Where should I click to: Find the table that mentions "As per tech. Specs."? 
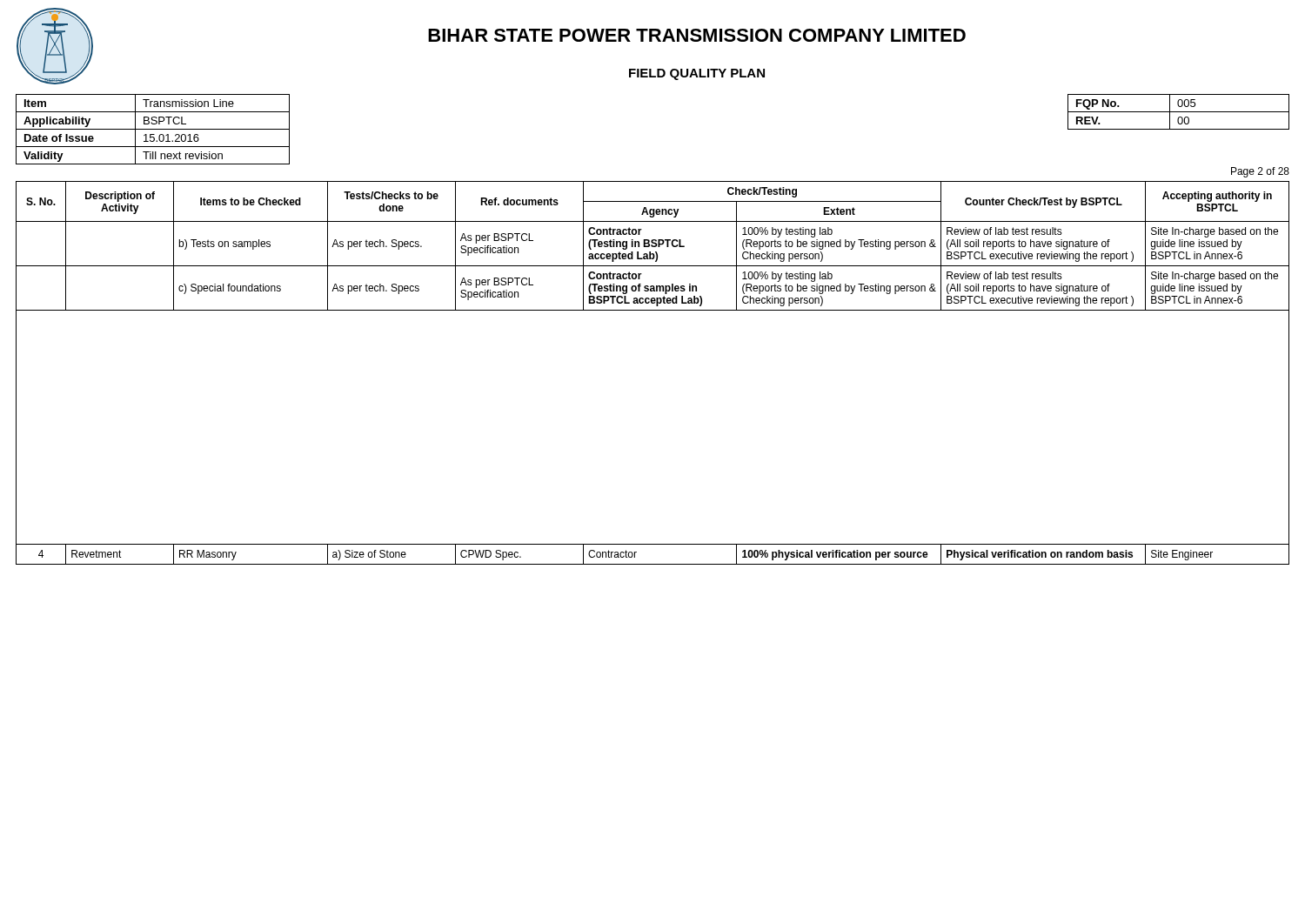(x=652, y=373)
